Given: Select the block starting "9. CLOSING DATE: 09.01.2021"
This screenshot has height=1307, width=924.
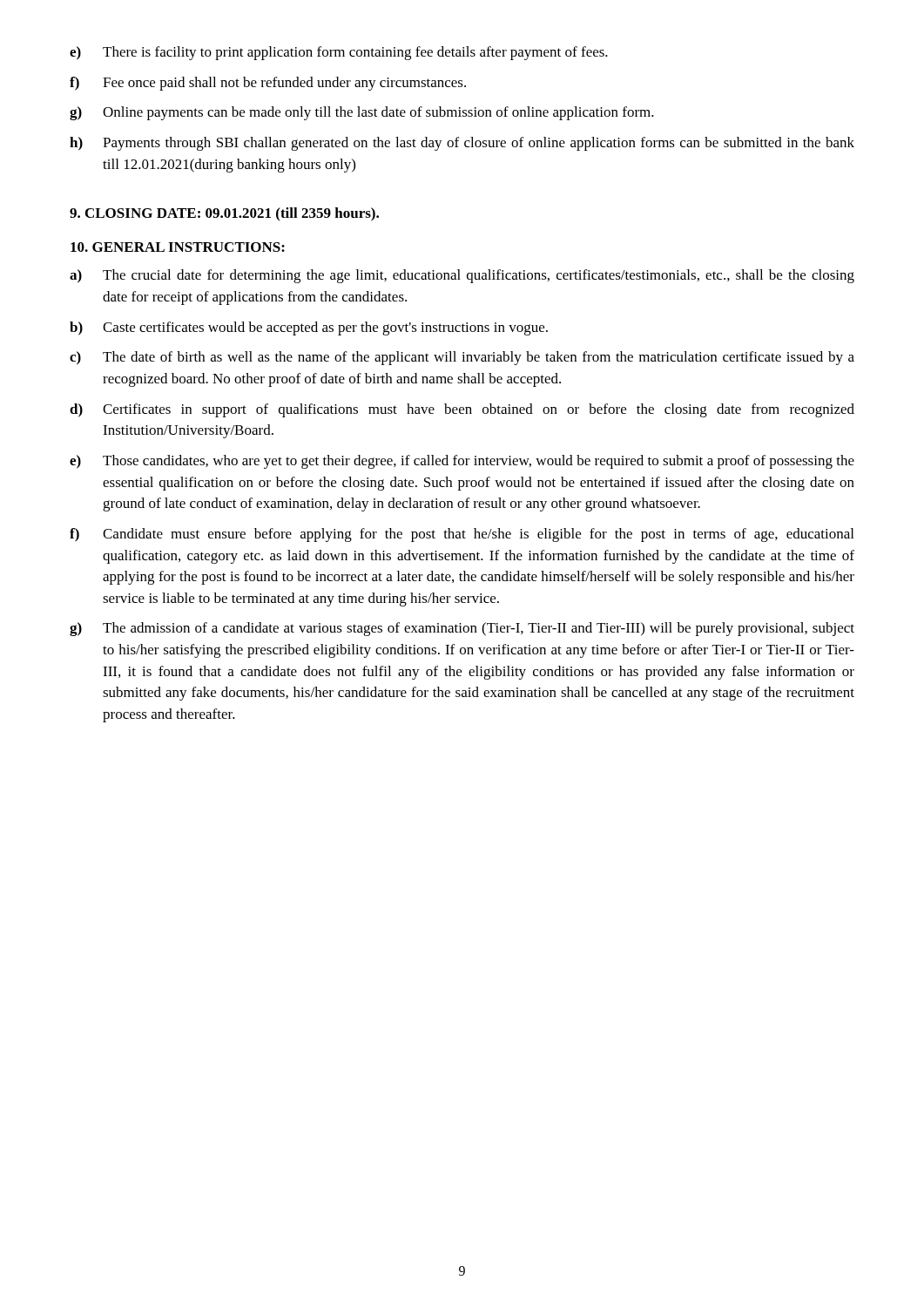Looking at the screenshot, I should (225, 213).
